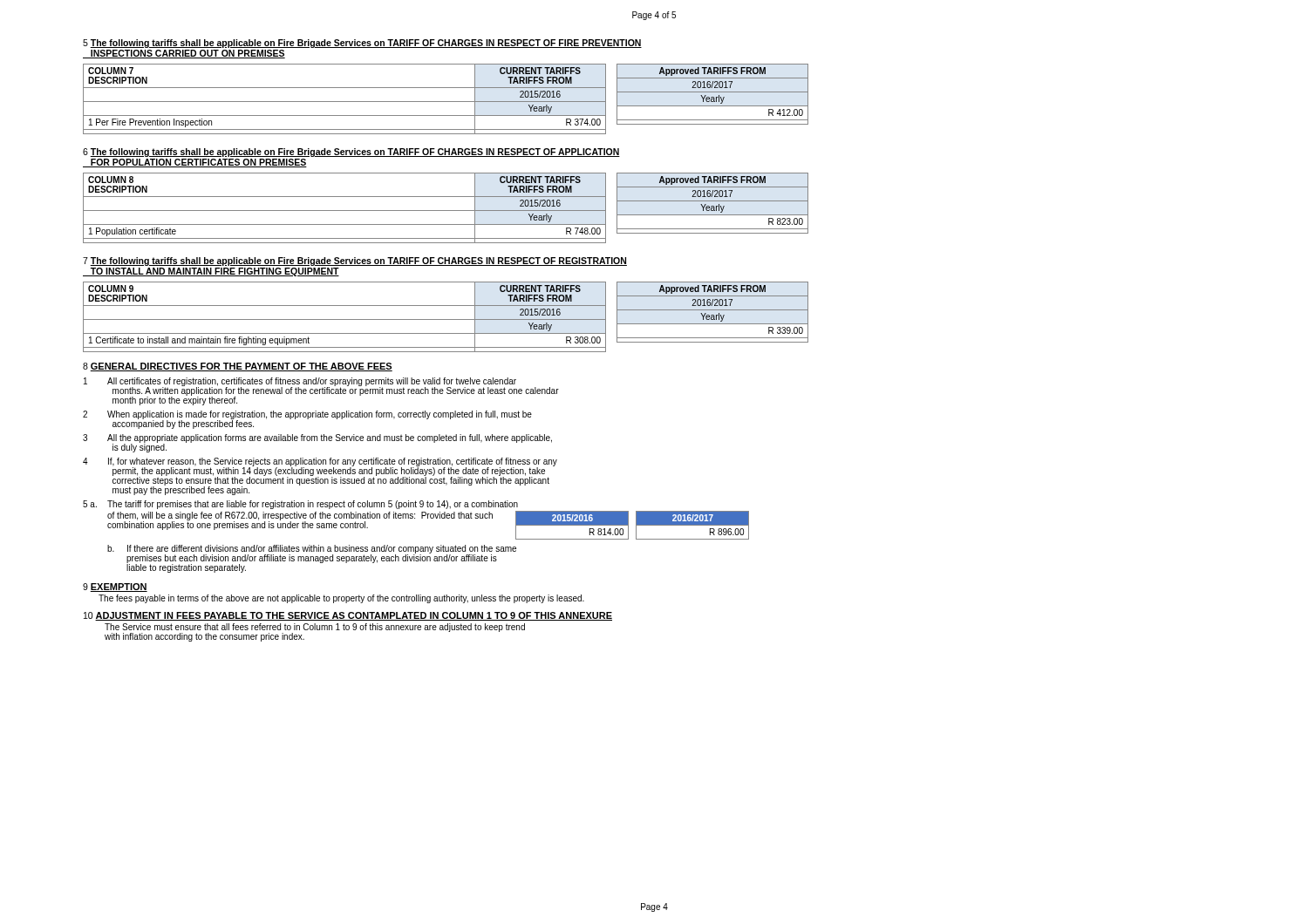This screenshot has width=1308, height=924.
Task: Find the element starting "5 a. The tariff for premises"
Action: [x=654, y=520]
